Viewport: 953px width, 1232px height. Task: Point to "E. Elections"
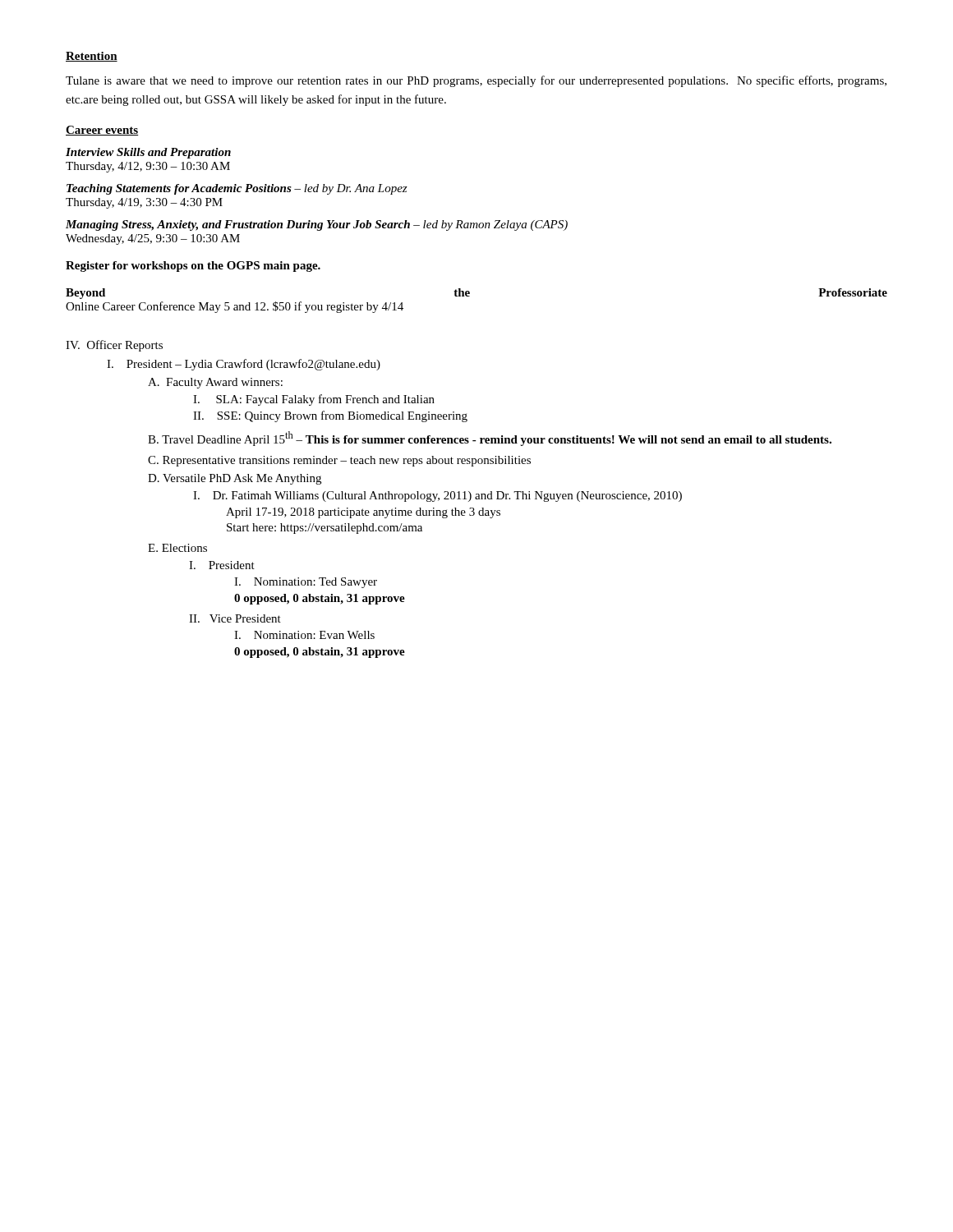(178, 547)
